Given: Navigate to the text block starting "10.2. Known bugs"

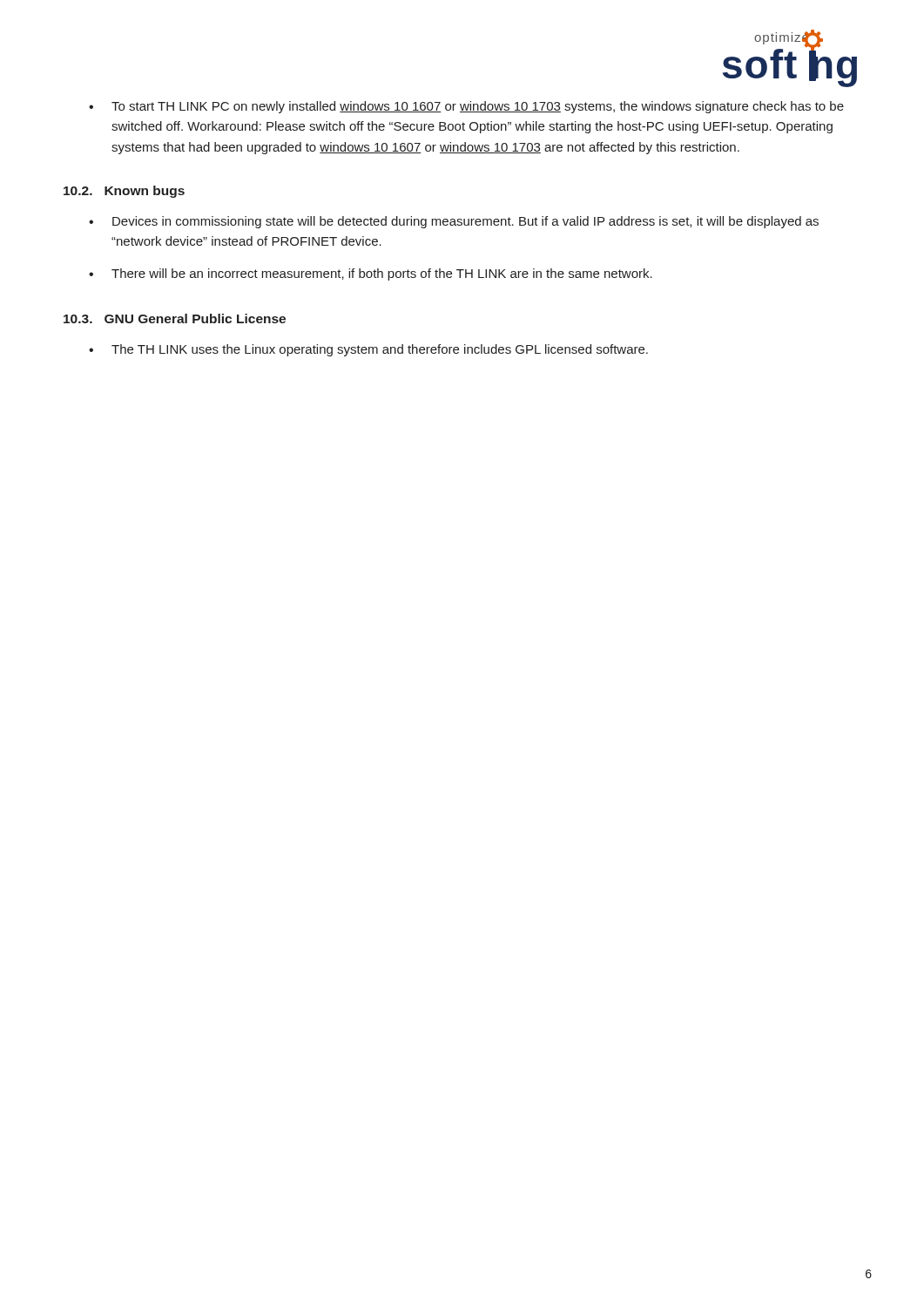Looking at the screenshot, I should [x=124, y=190].
